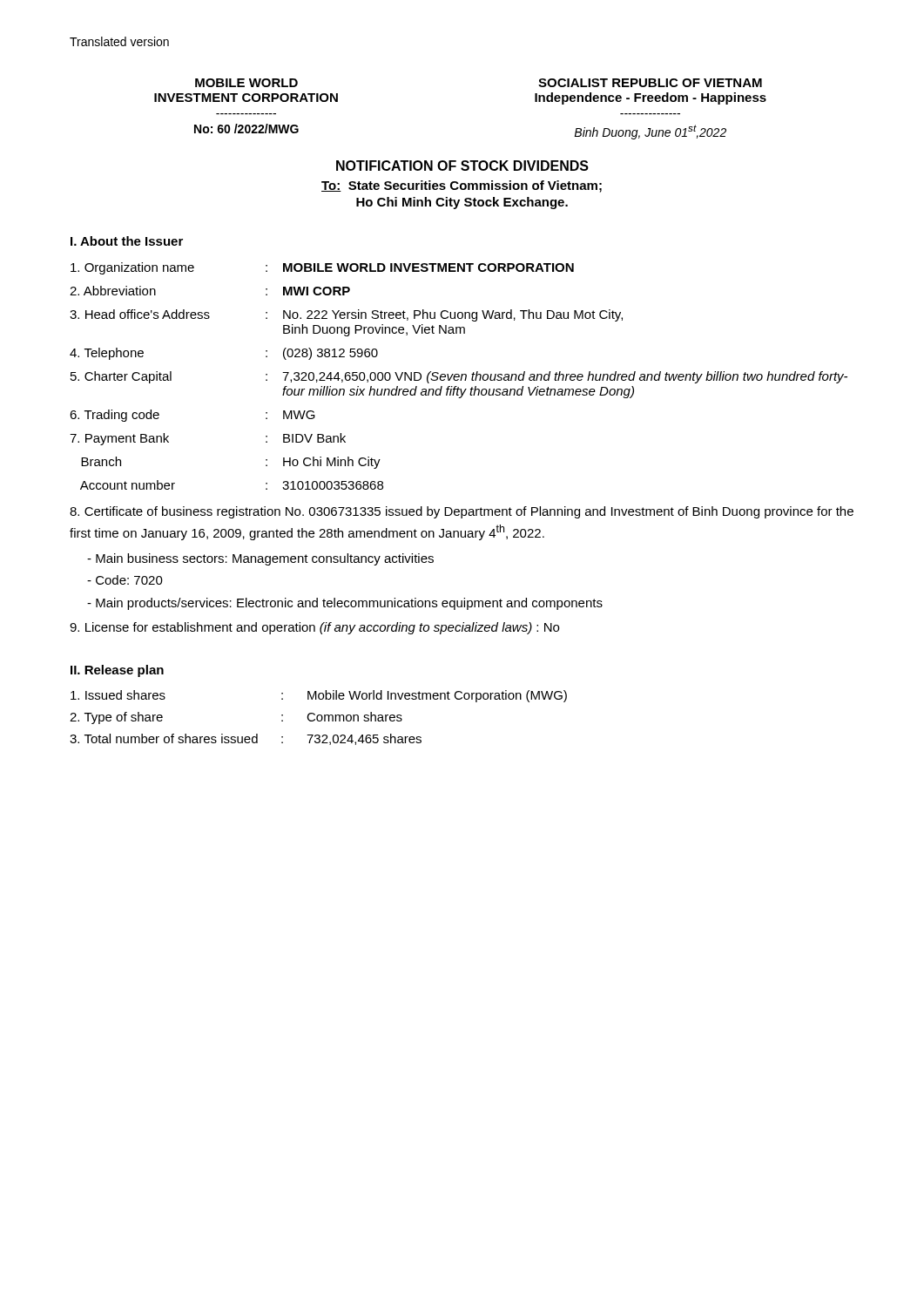Select the list item with the text "2. Abbreviation : MWI CORP"

pos(112,291)
